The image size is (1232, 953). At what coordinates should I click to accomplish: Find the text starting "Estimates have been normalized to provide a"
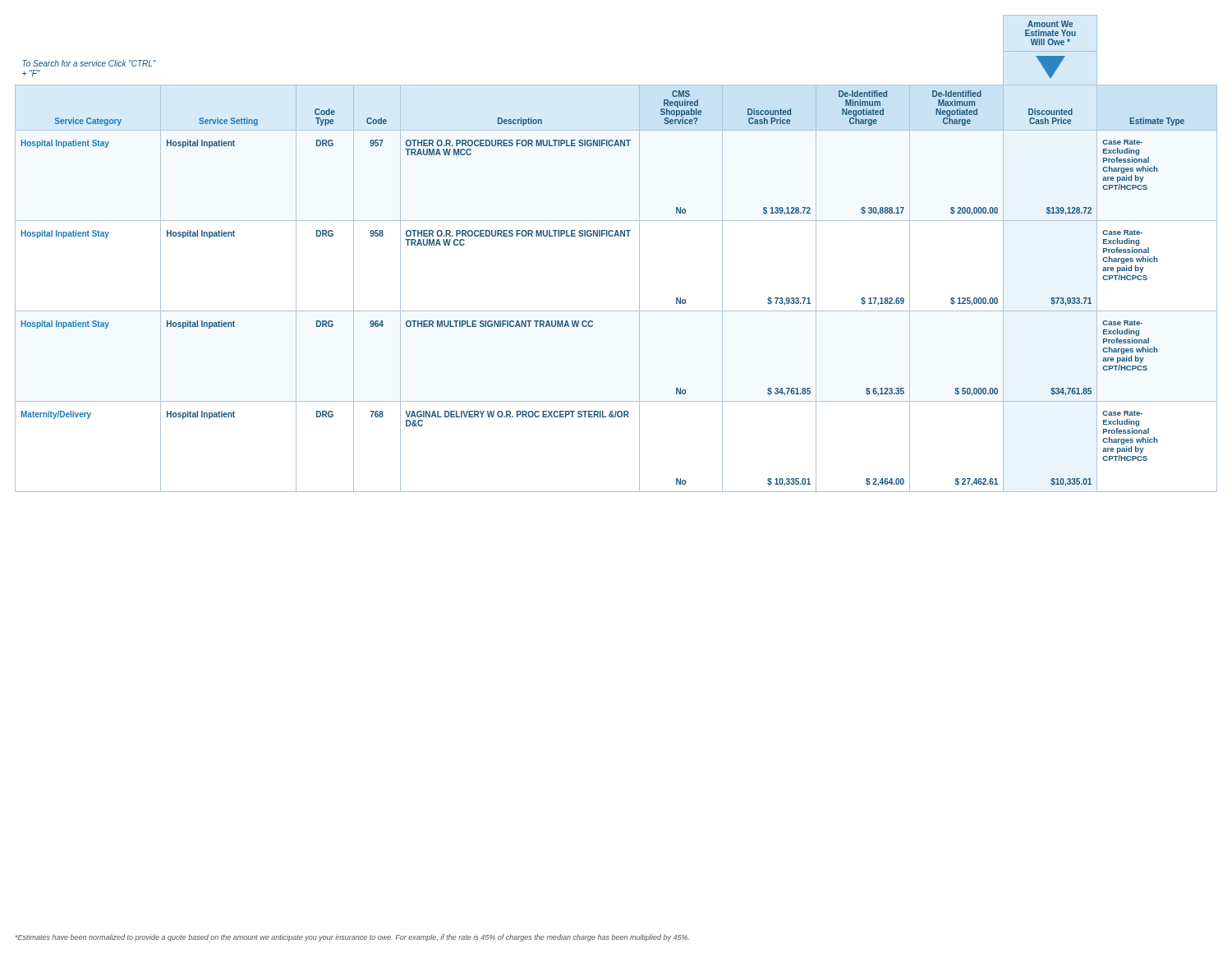point(352,937)
